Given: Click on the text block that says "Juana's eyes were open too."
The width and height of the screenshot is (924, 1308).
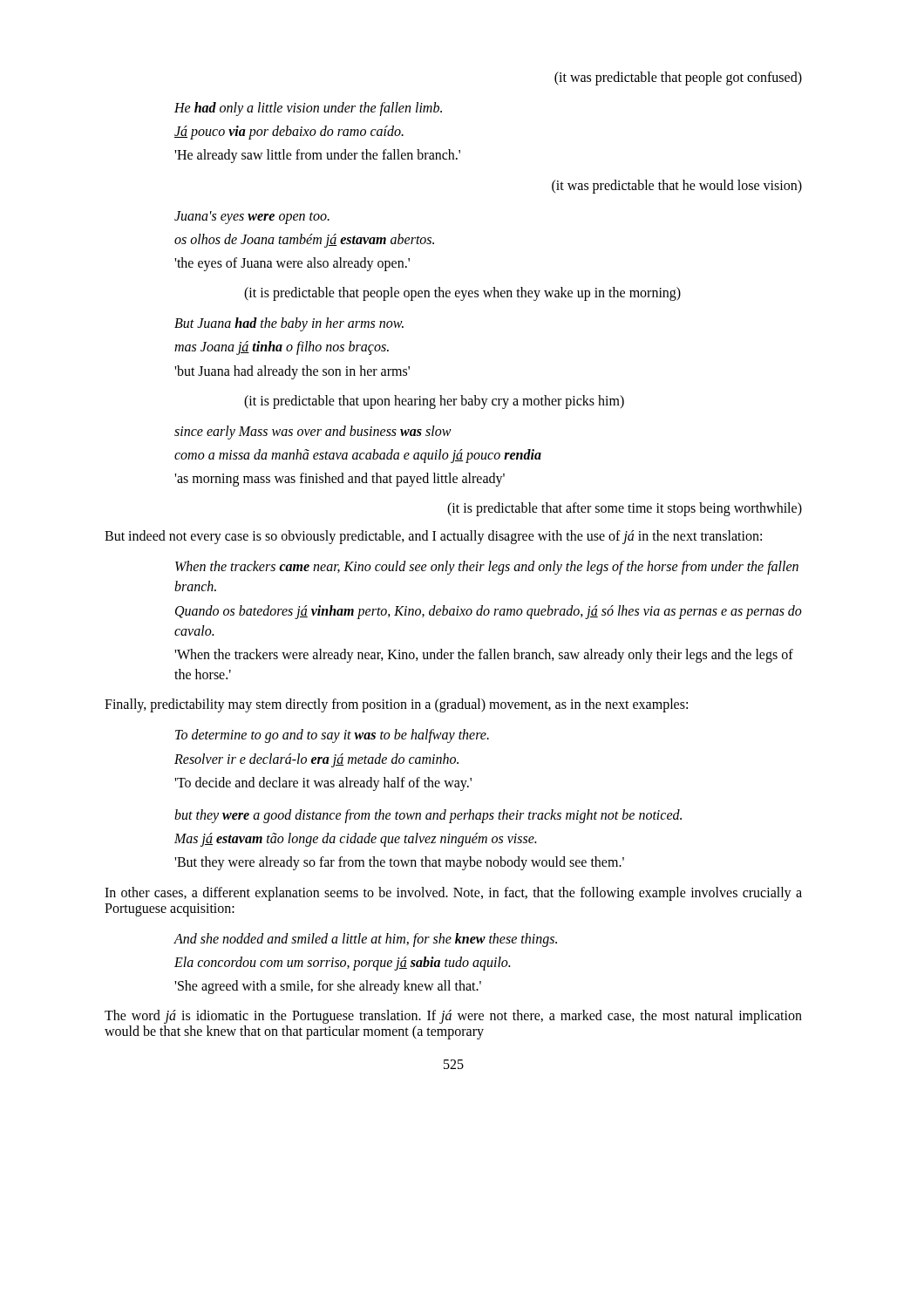Looking at the screenshot, I should point(252,218).
